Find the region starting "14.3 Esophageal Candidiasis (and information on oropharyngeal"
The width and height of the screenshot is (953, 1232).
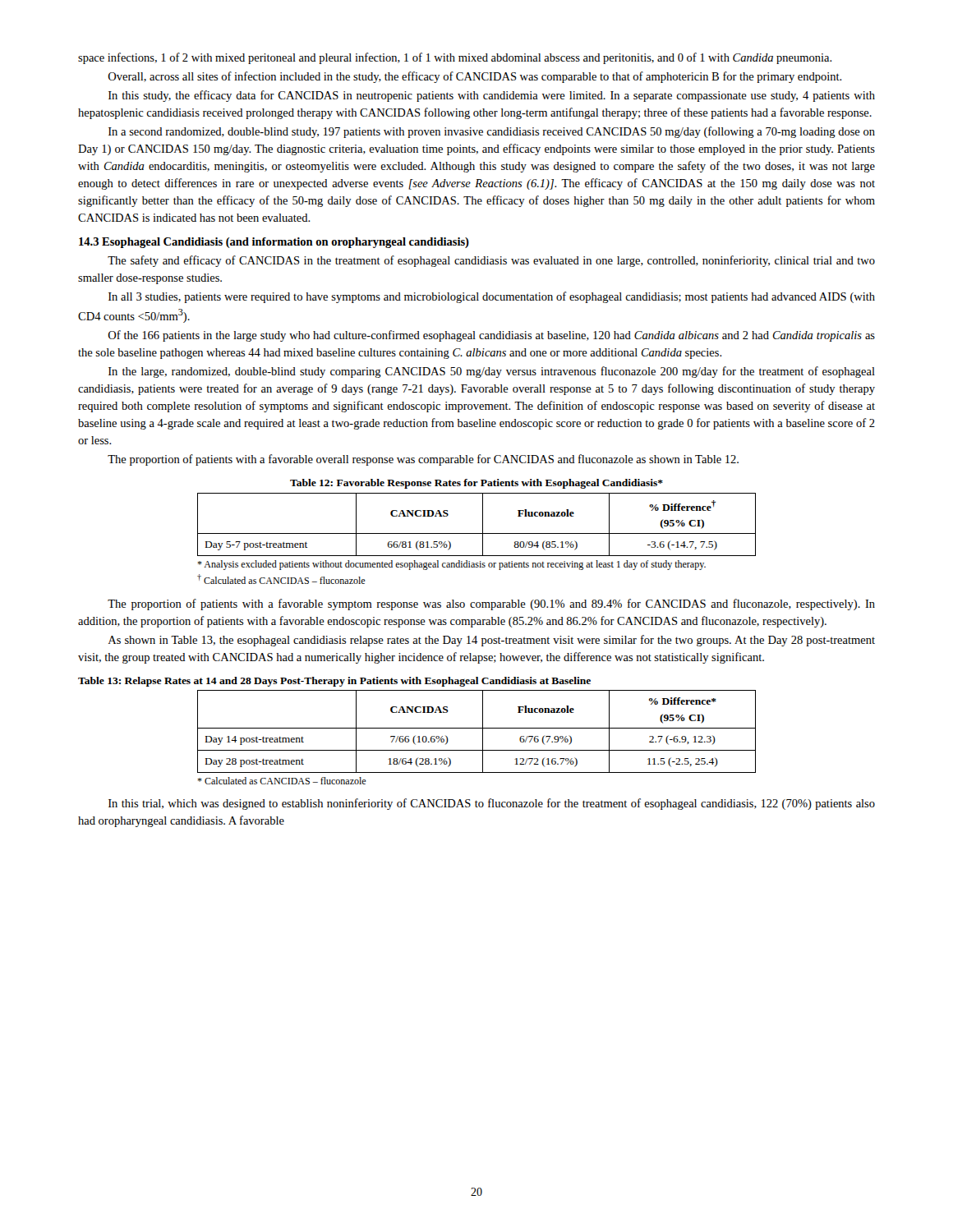(x=274, y=242)
